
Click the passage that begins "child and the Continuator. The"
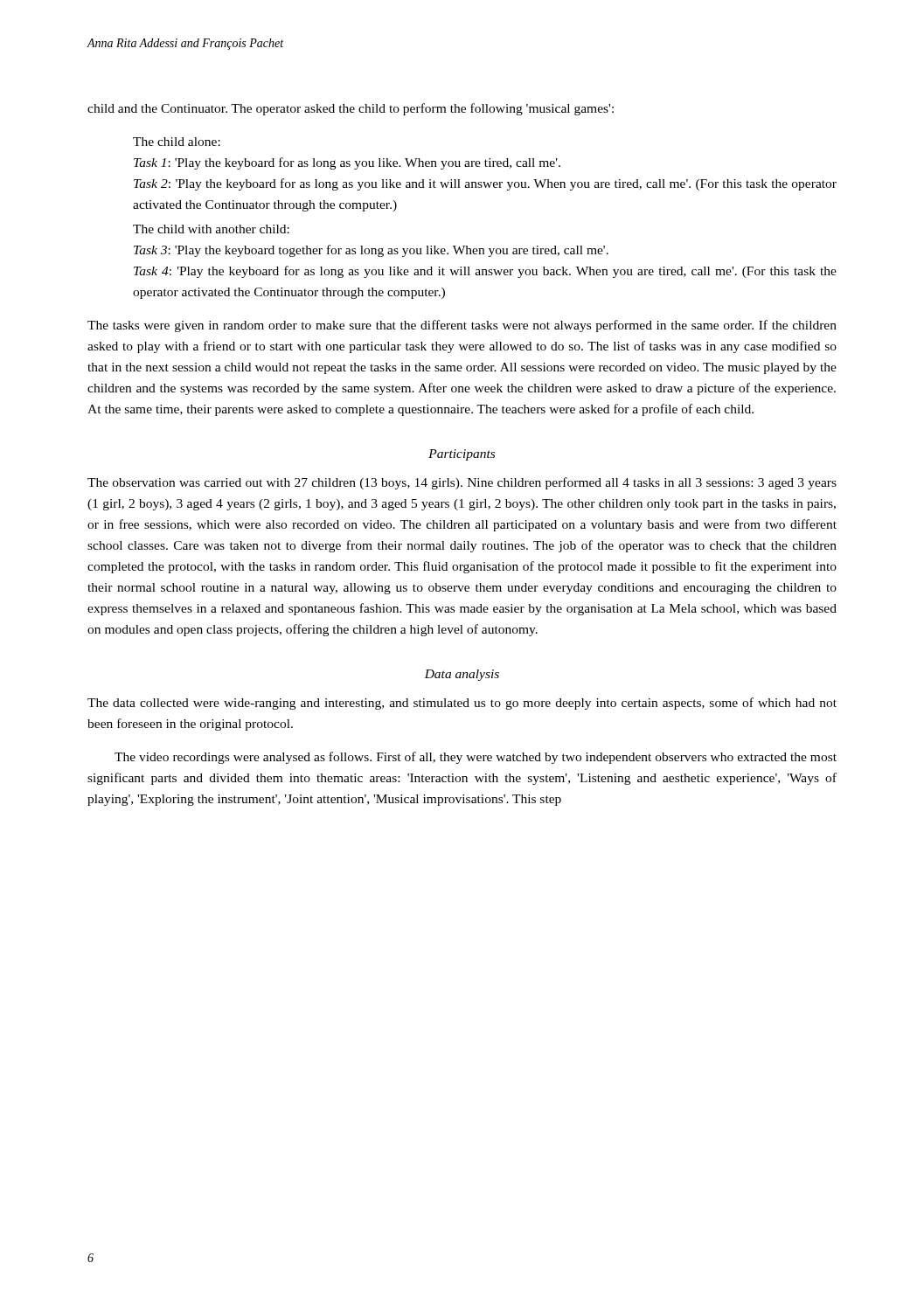(462, 108)
